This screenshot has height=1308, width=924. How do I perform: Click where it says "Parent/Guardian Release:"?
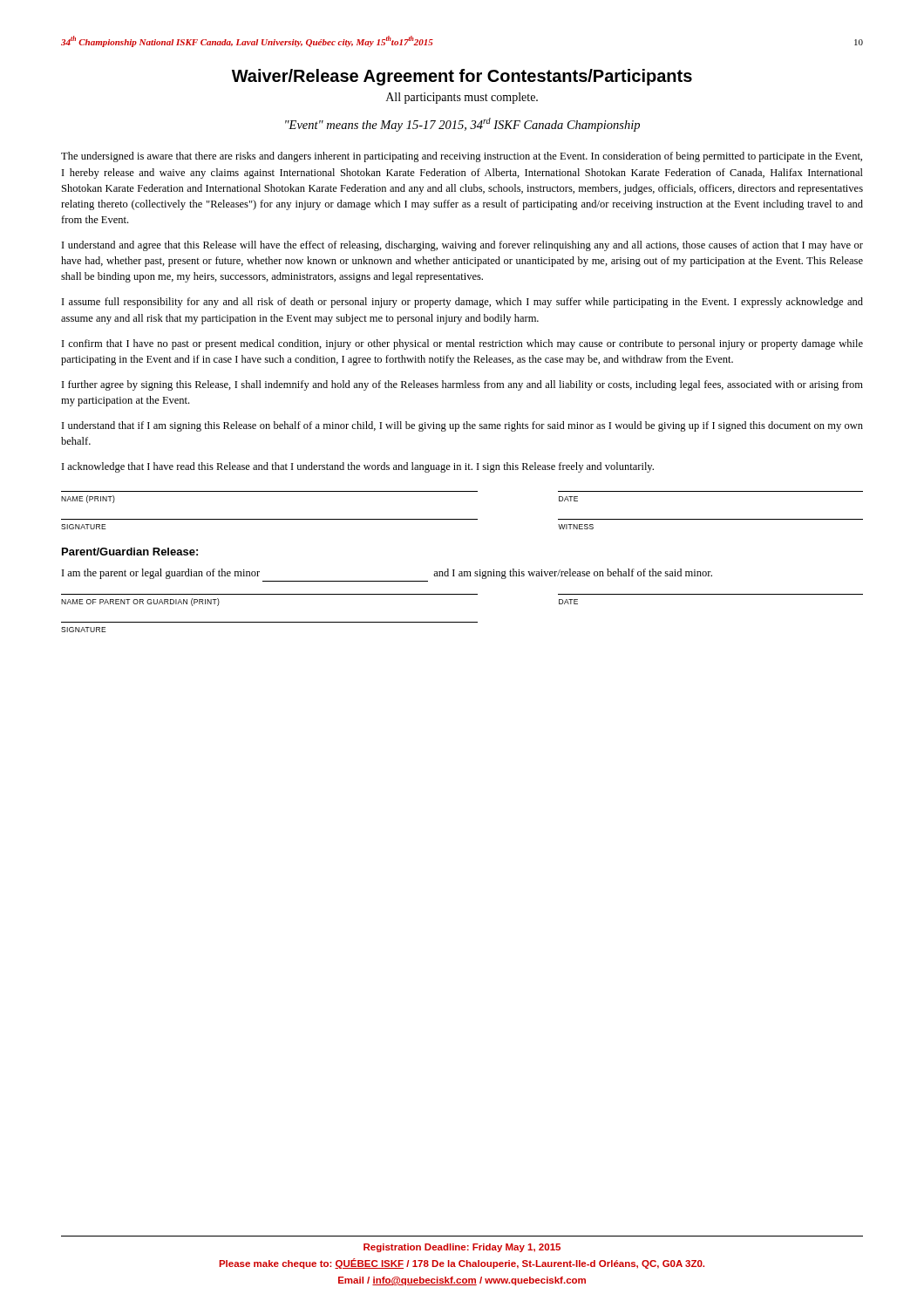pyautogui.click(x=130, y=551)
